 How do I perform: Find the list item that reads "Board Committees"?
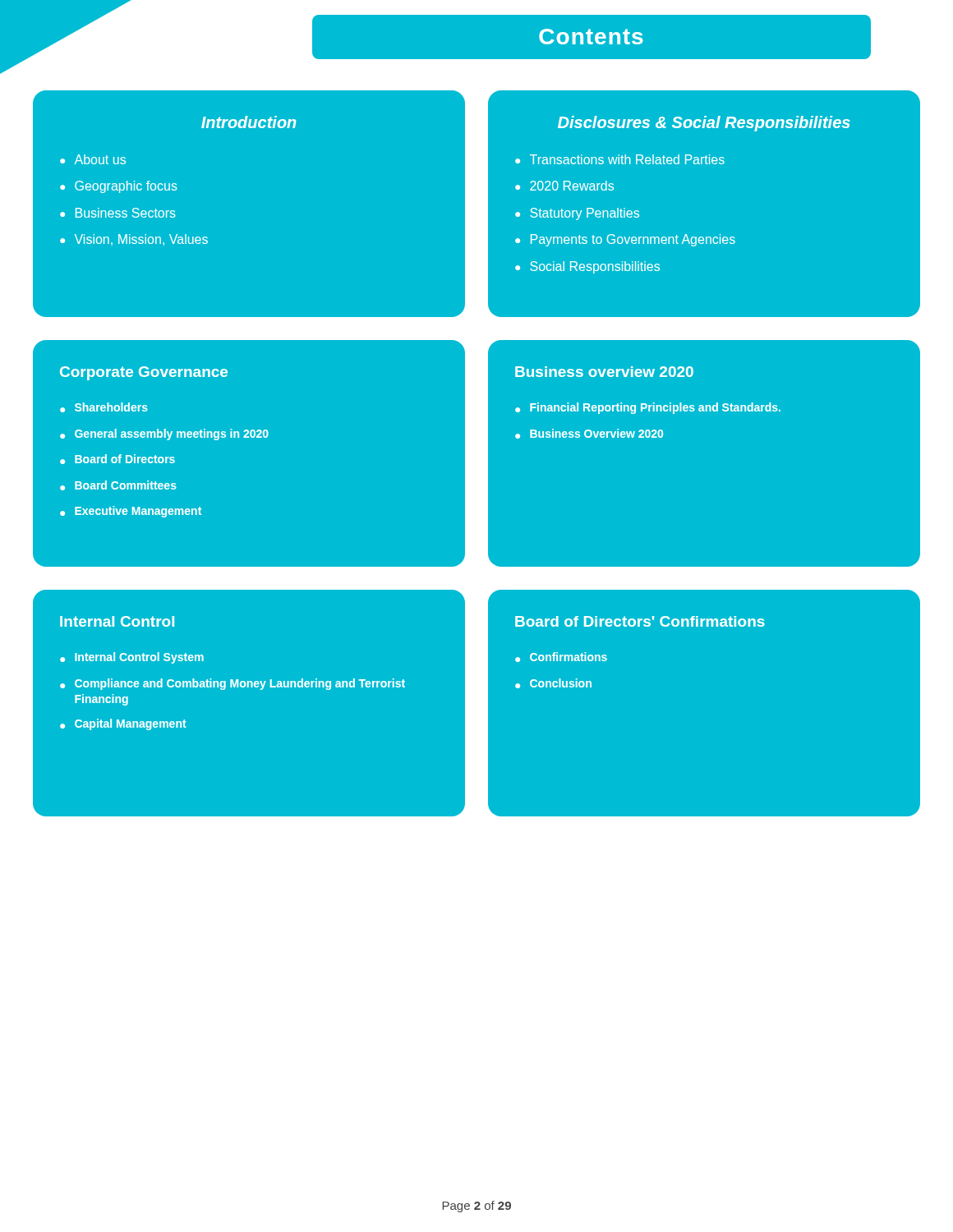click(125, 485)
